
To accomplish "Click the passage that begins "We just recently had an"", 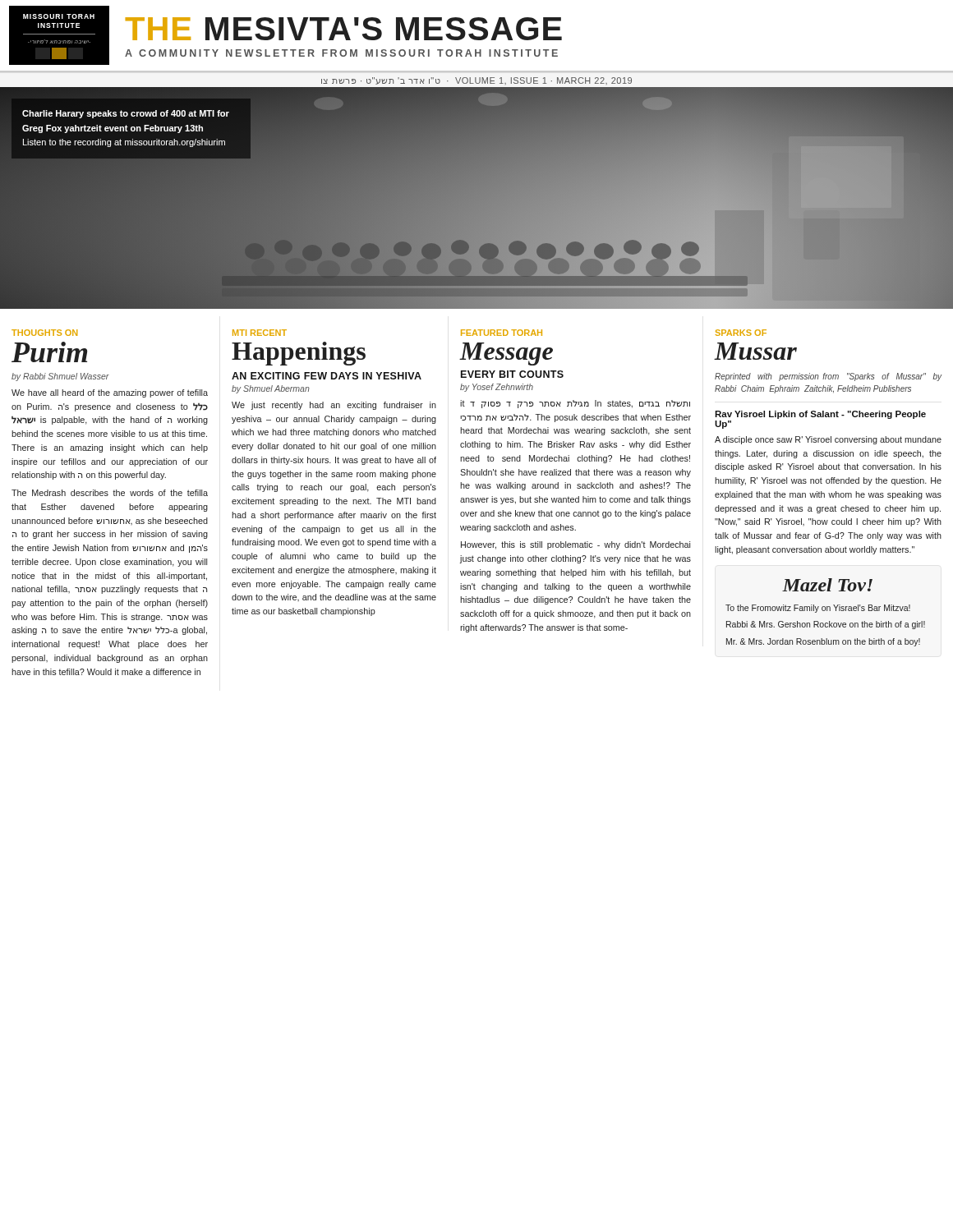I will coord(334,508).
